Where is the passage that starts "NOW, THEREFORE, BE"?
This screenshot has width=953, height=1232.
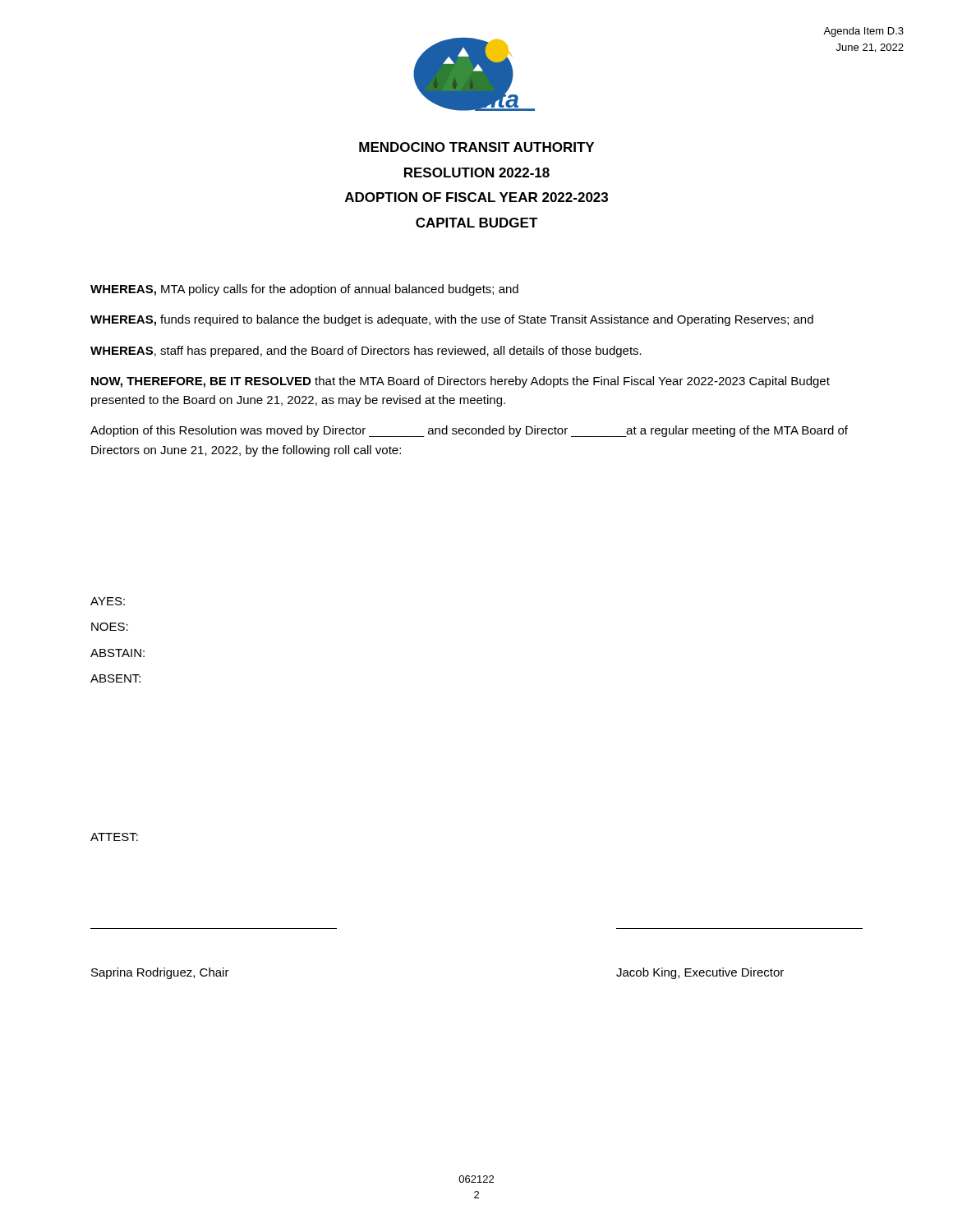coord(460,390)
